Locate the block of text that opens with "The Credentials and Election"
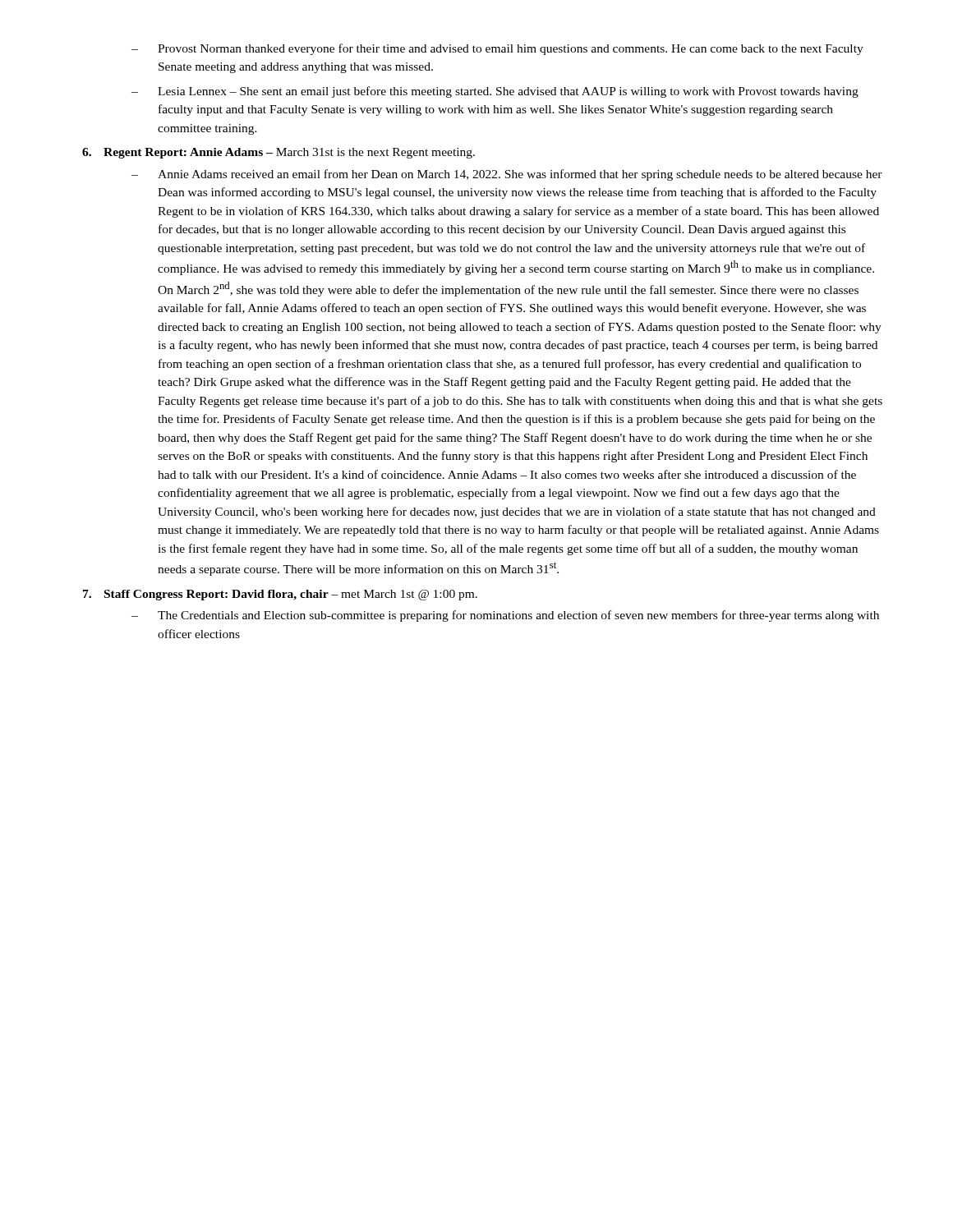Viewport: 953px width, 1232px height. click(509, 625)
